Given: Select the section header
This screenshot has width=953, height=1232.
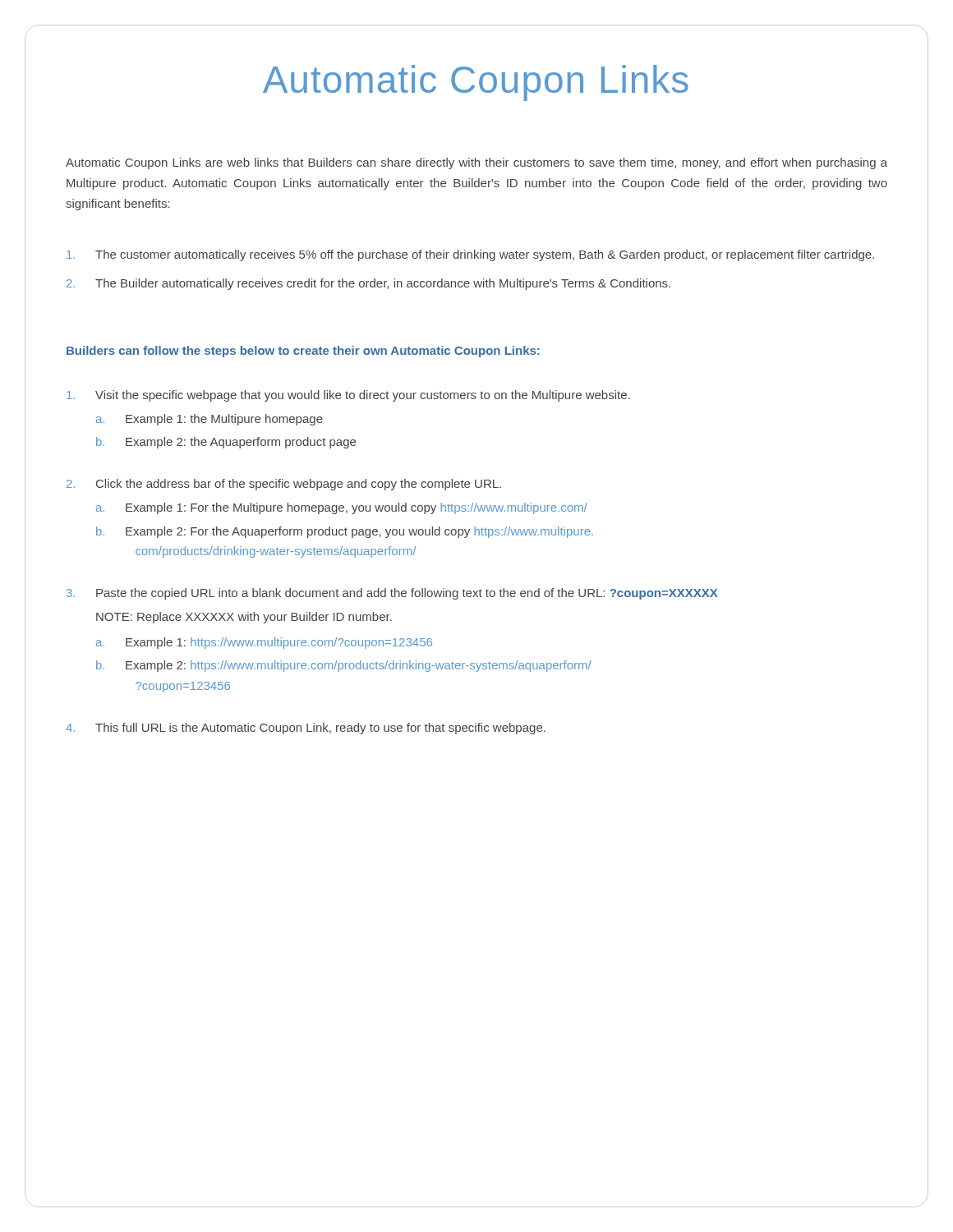Looking at the screenshot, I should 476,350.
